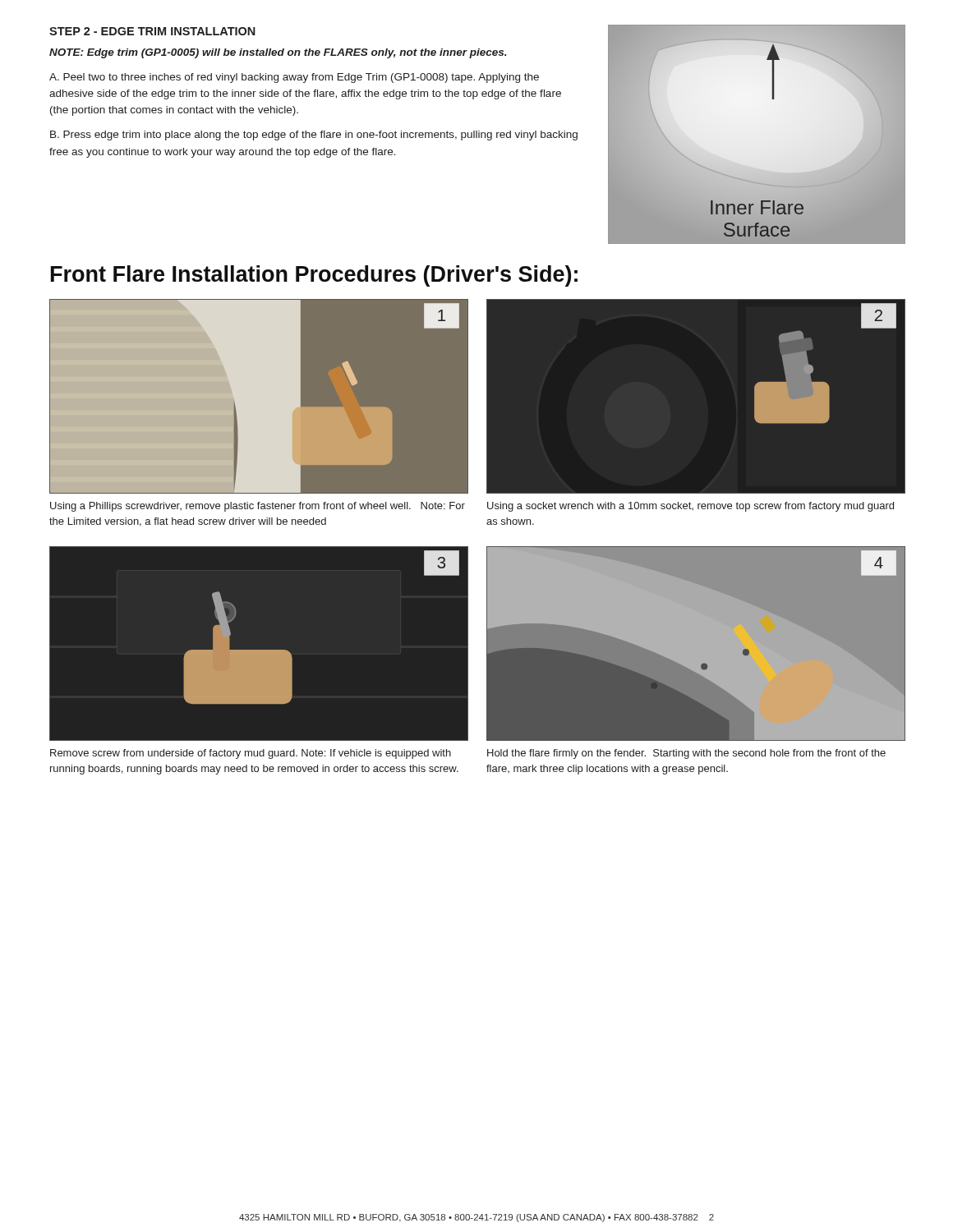Point to the caption beginning "Using a socket wrench"
The image size is (953, 1232).
pyautogui.click(x=691, y=513)
